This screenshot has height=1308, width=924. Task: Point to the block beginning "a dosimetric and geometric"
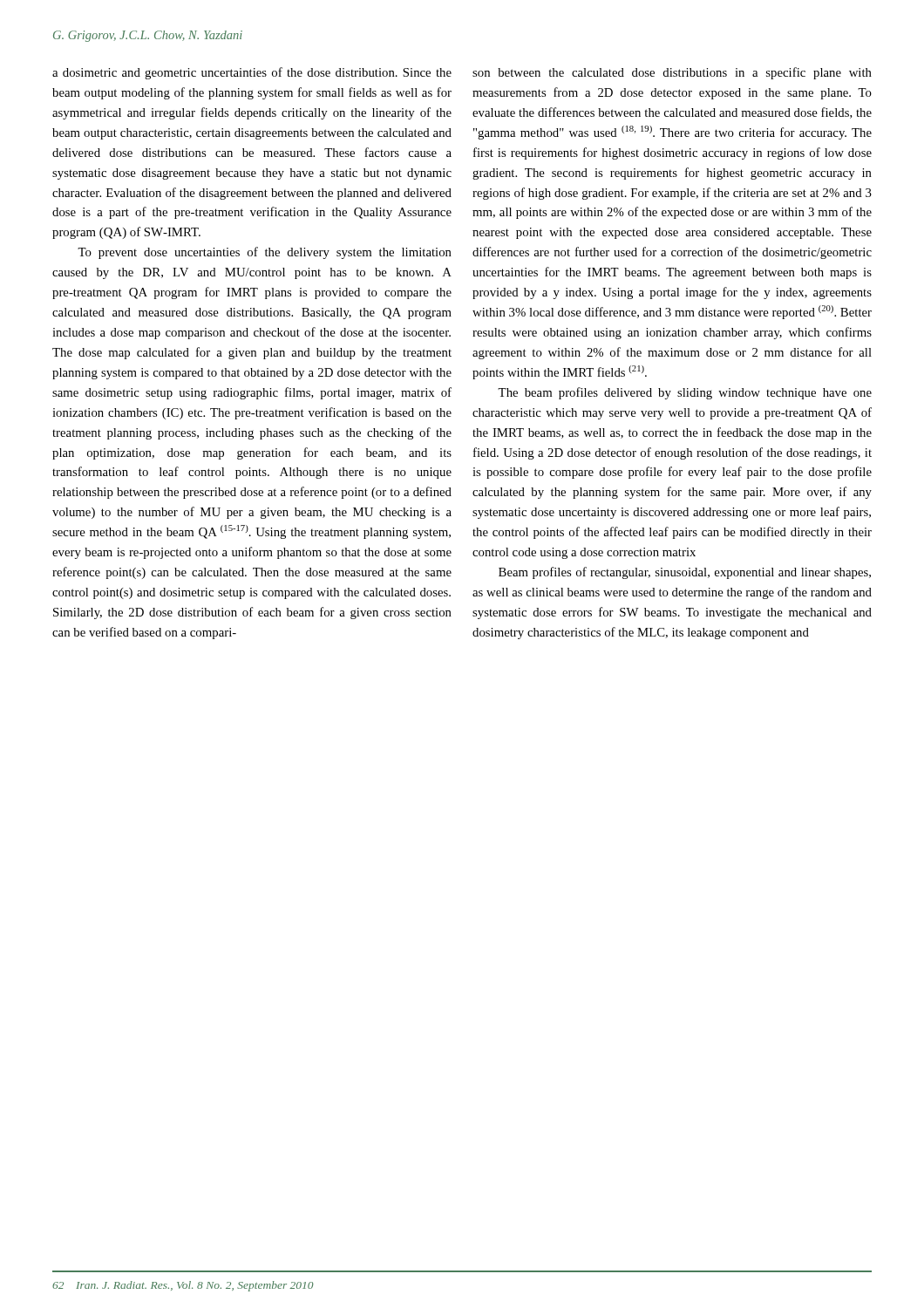[252, 353]
